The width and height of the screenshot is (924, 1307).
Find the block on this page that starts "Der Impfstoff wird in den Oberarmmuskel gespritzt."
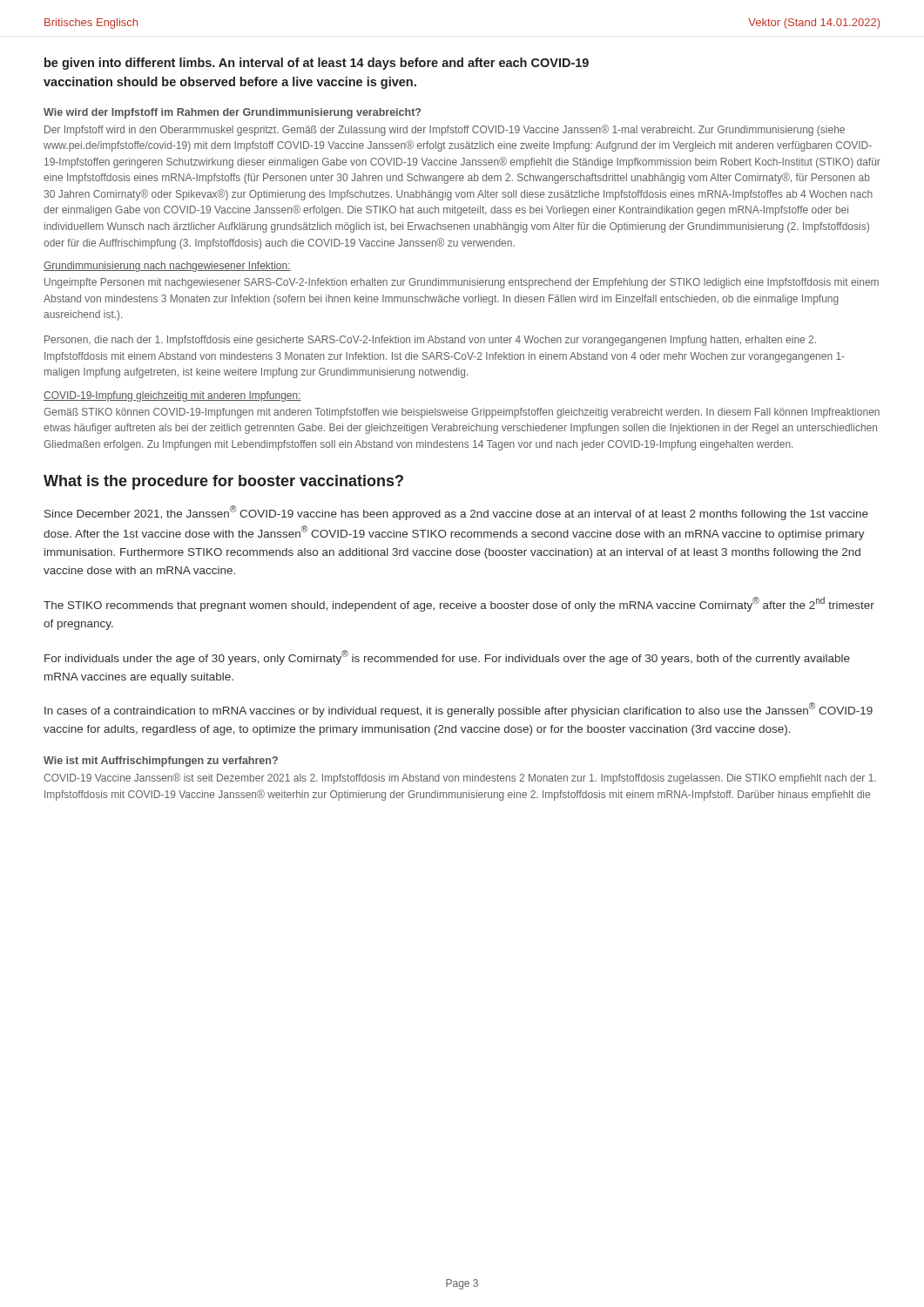[462, 186]
